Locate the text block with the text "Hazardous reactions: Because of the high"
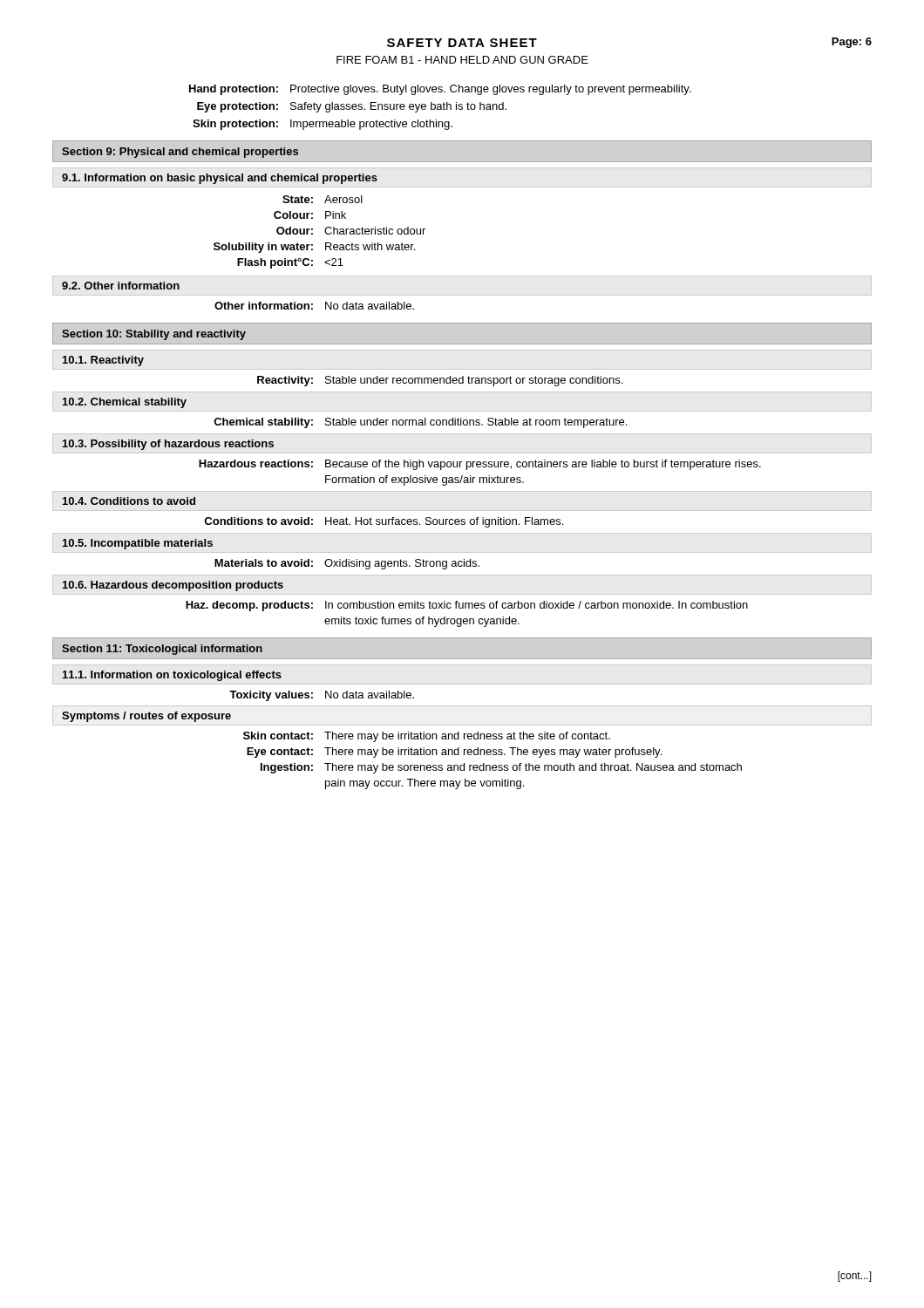This screenshot has height=1308, width=924. [488, 463]
